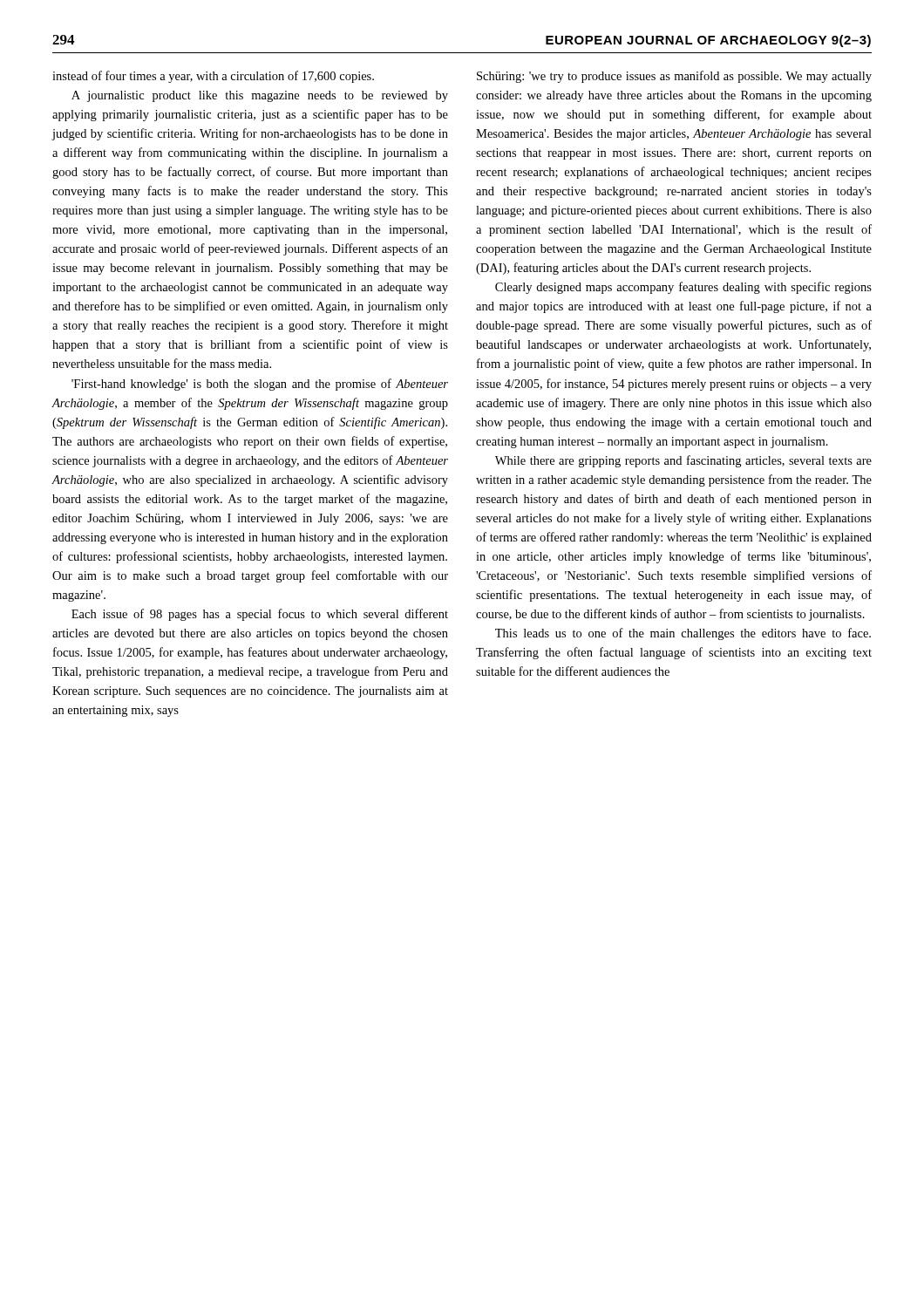Select the block starting "instead of four times a year, with"

(x=250, y=393)
